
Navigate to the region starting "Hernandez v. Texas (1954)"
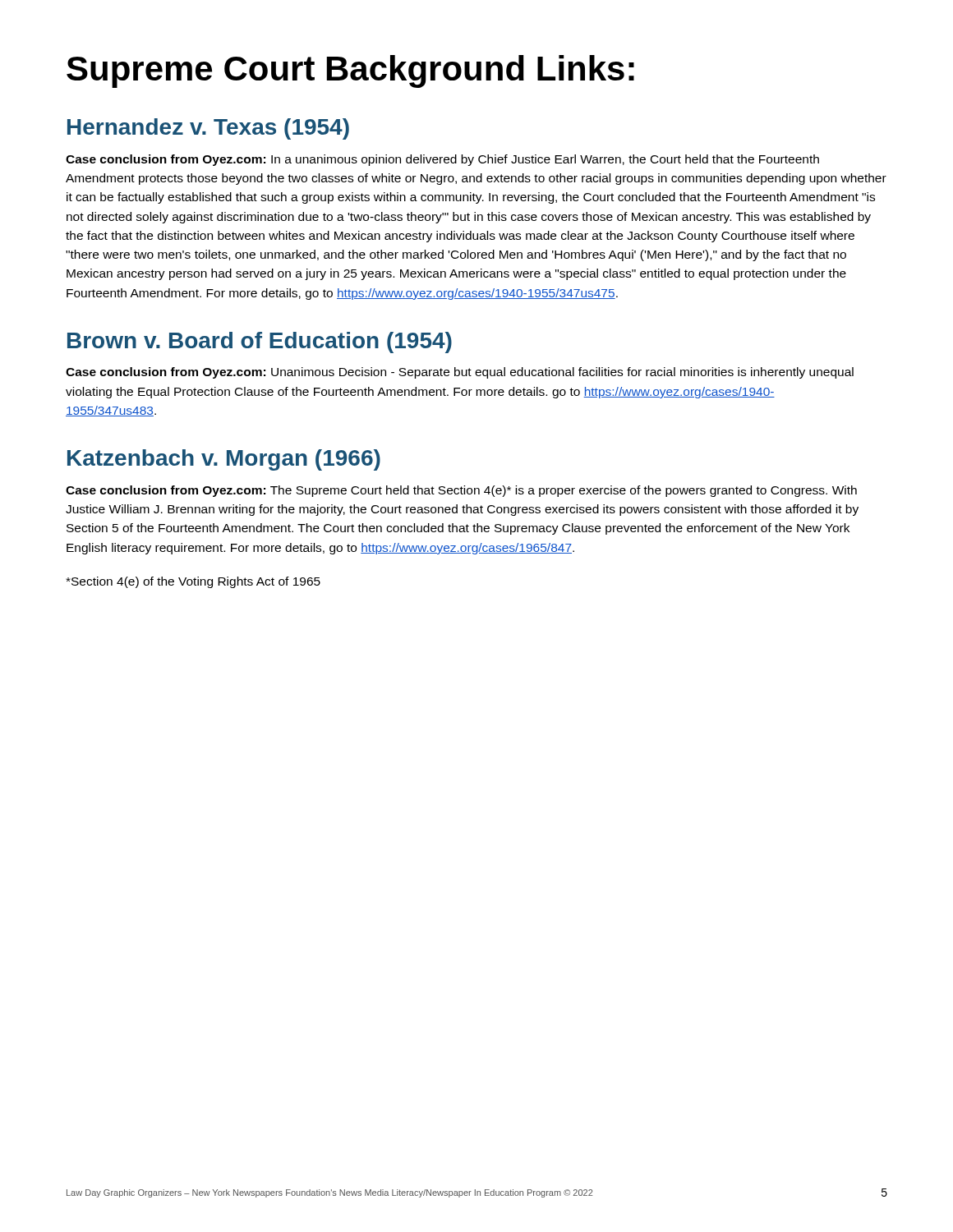(x=208, y=129)
